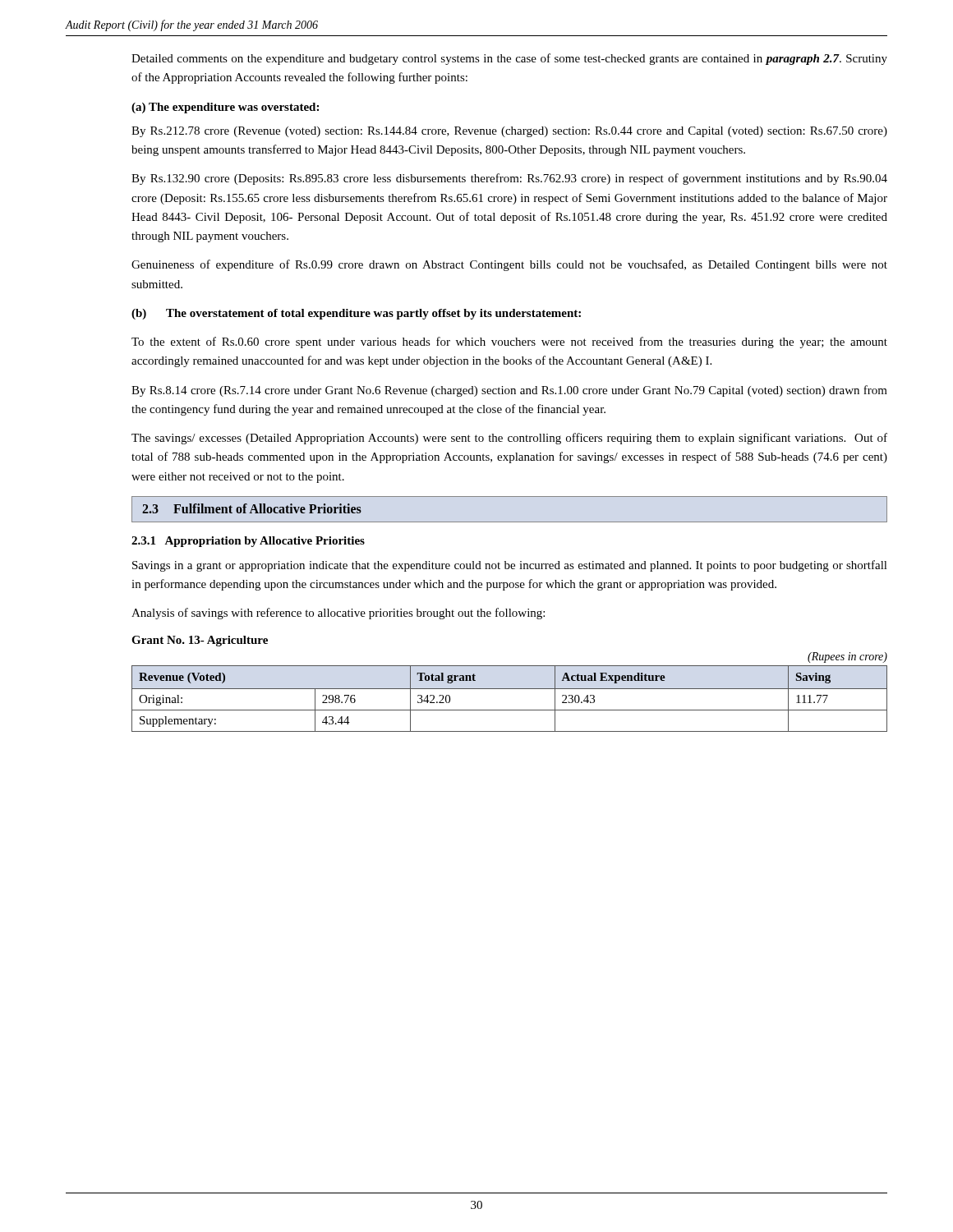Image resolution: width=953 pixels, height=1232 pixels.
Task: Find the passage starting "2.3.1 Appropriation by Allocative Priorities"
Action: (248, 540)
